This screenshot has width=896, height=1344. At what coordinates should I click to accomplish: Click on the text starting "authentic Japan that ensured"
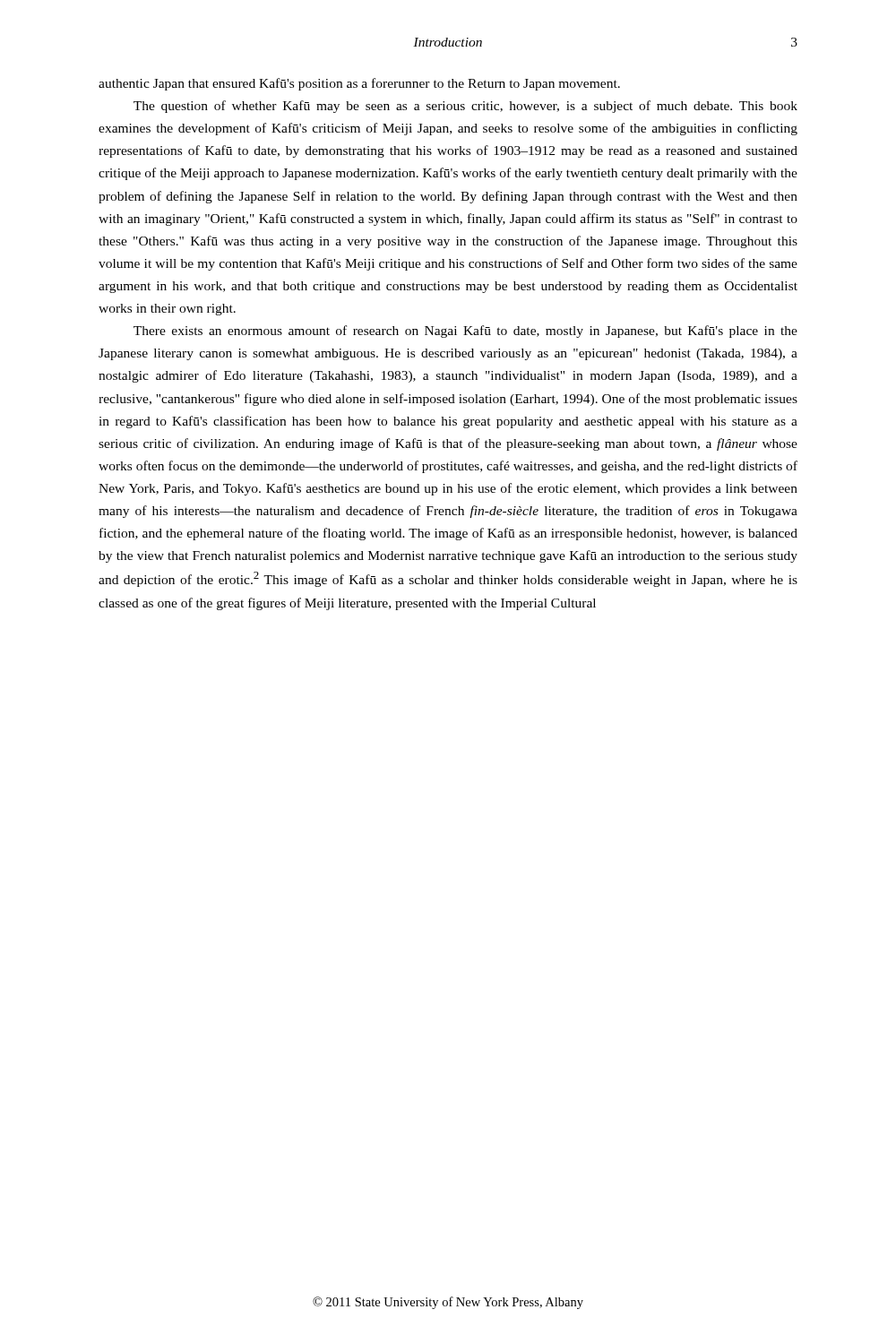pos(448,343)
